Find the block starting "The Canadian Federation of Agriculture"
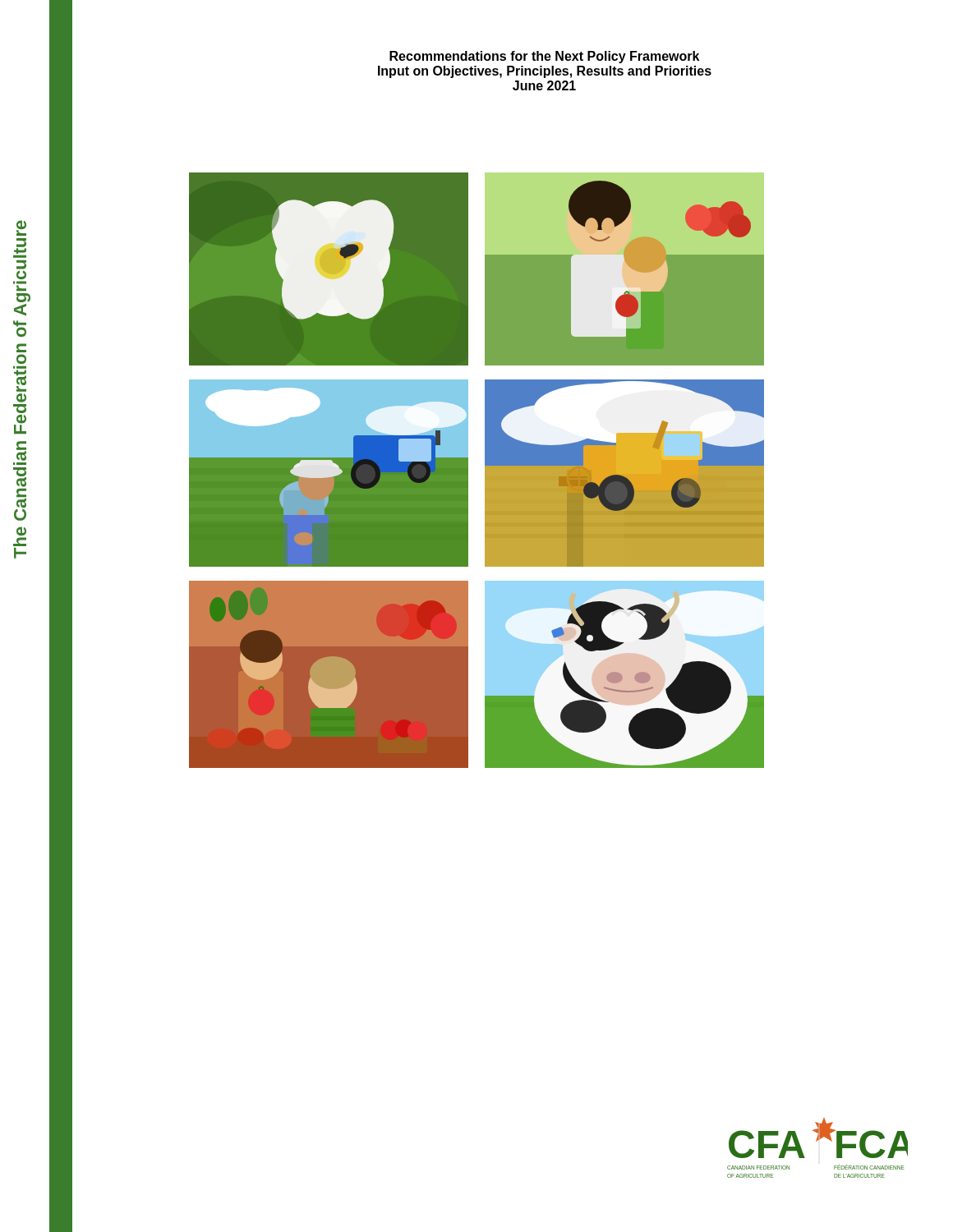The width and height of the screenshot is (953, 1232). 20,389
